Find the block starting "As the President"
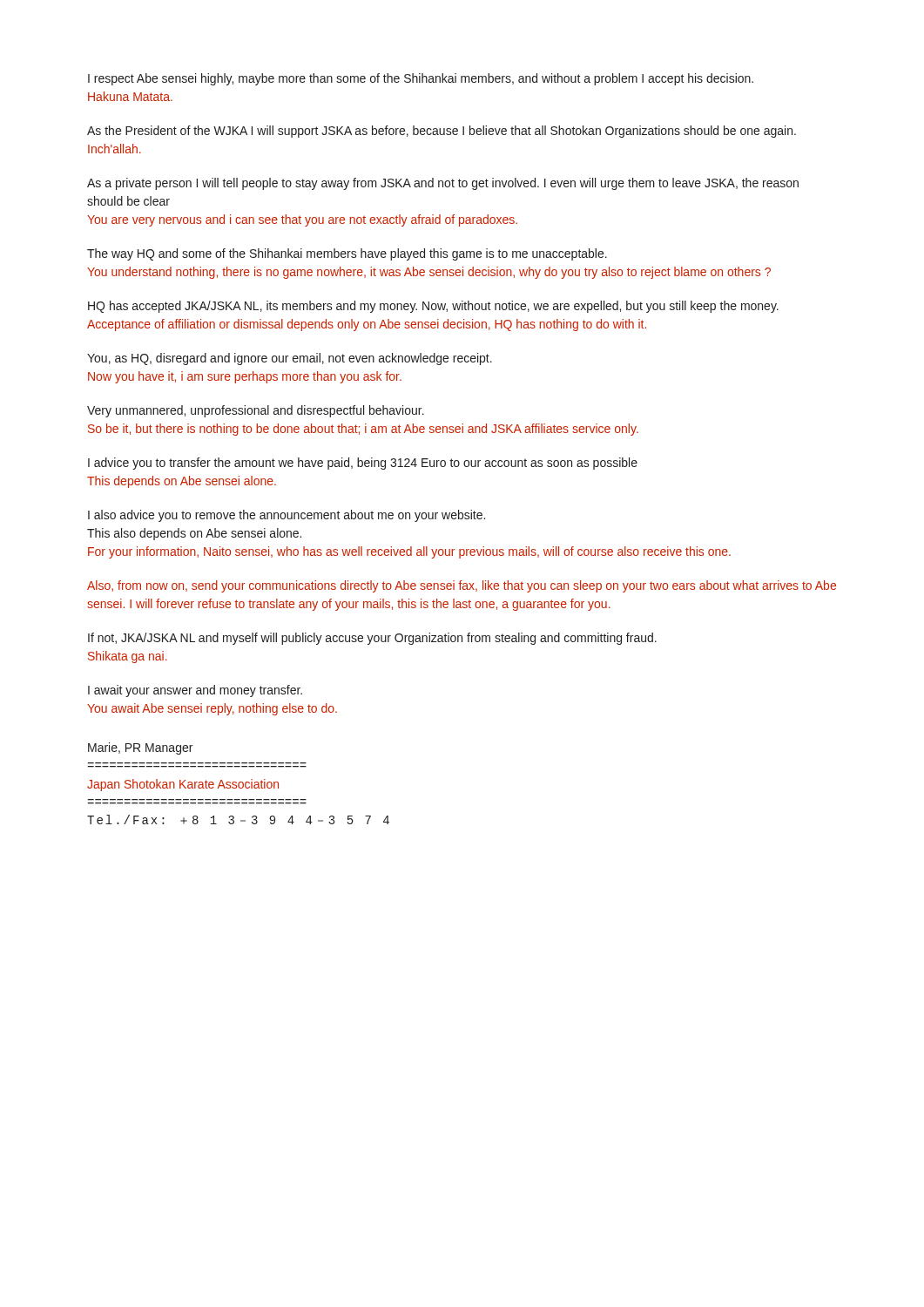The image size is (924, 1307). pyautogui.click(x=462, y=140)
